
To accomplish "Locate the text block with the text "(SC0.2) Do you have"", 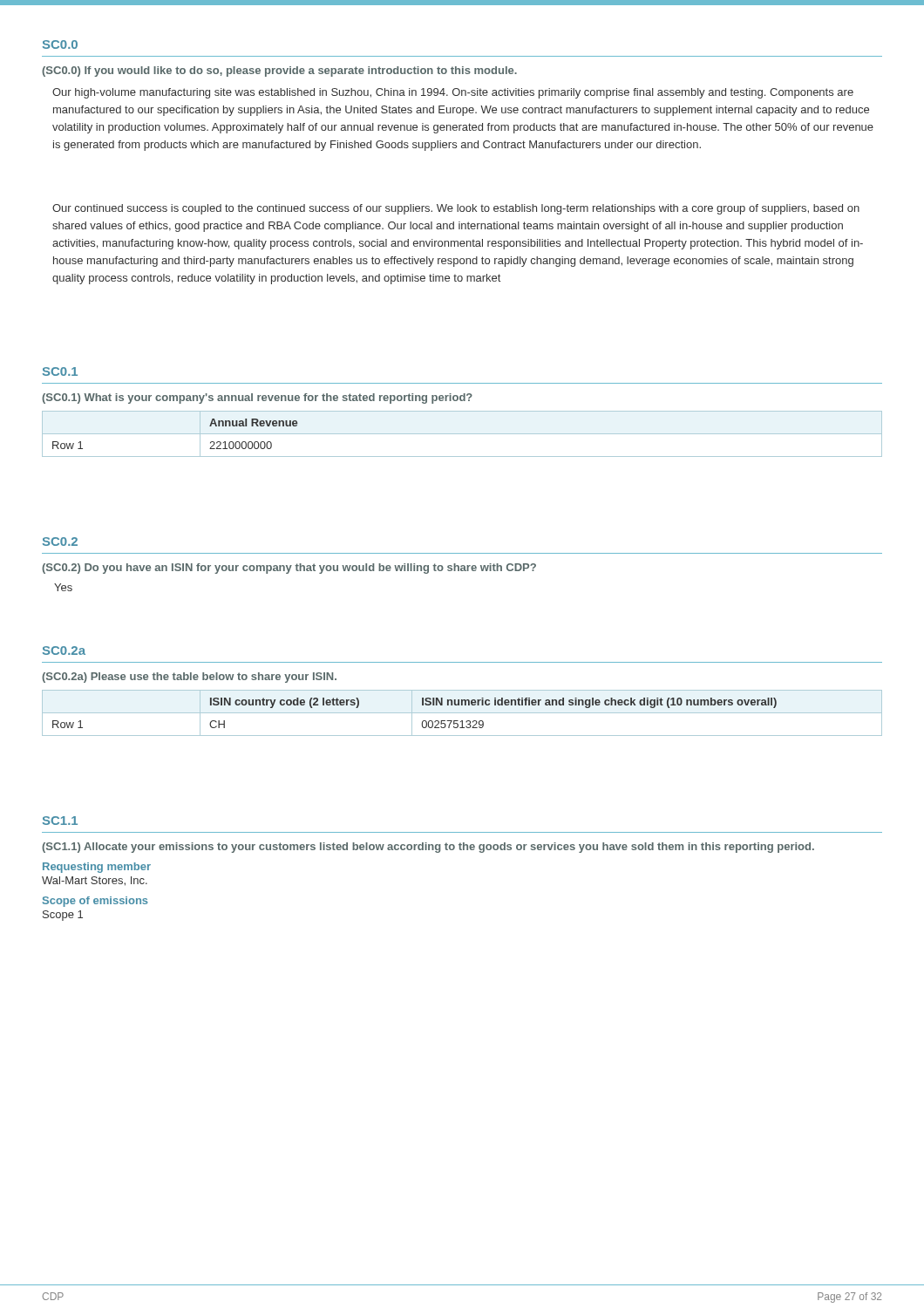I will 289,567.
